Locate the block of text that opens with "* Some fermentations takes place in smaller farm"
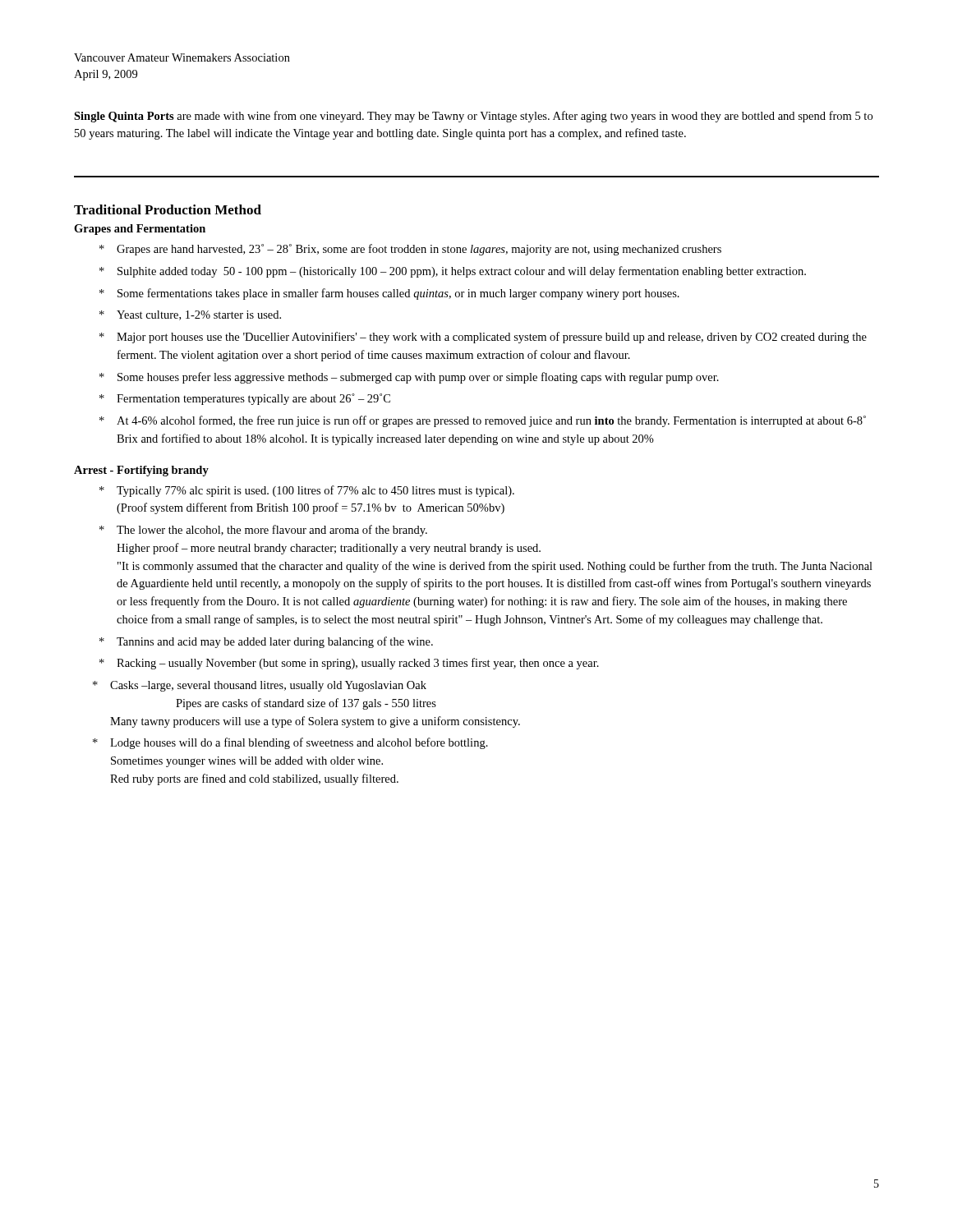This screenshot has height=1232, width=953. pyautogui.click(x=489, y=294)
